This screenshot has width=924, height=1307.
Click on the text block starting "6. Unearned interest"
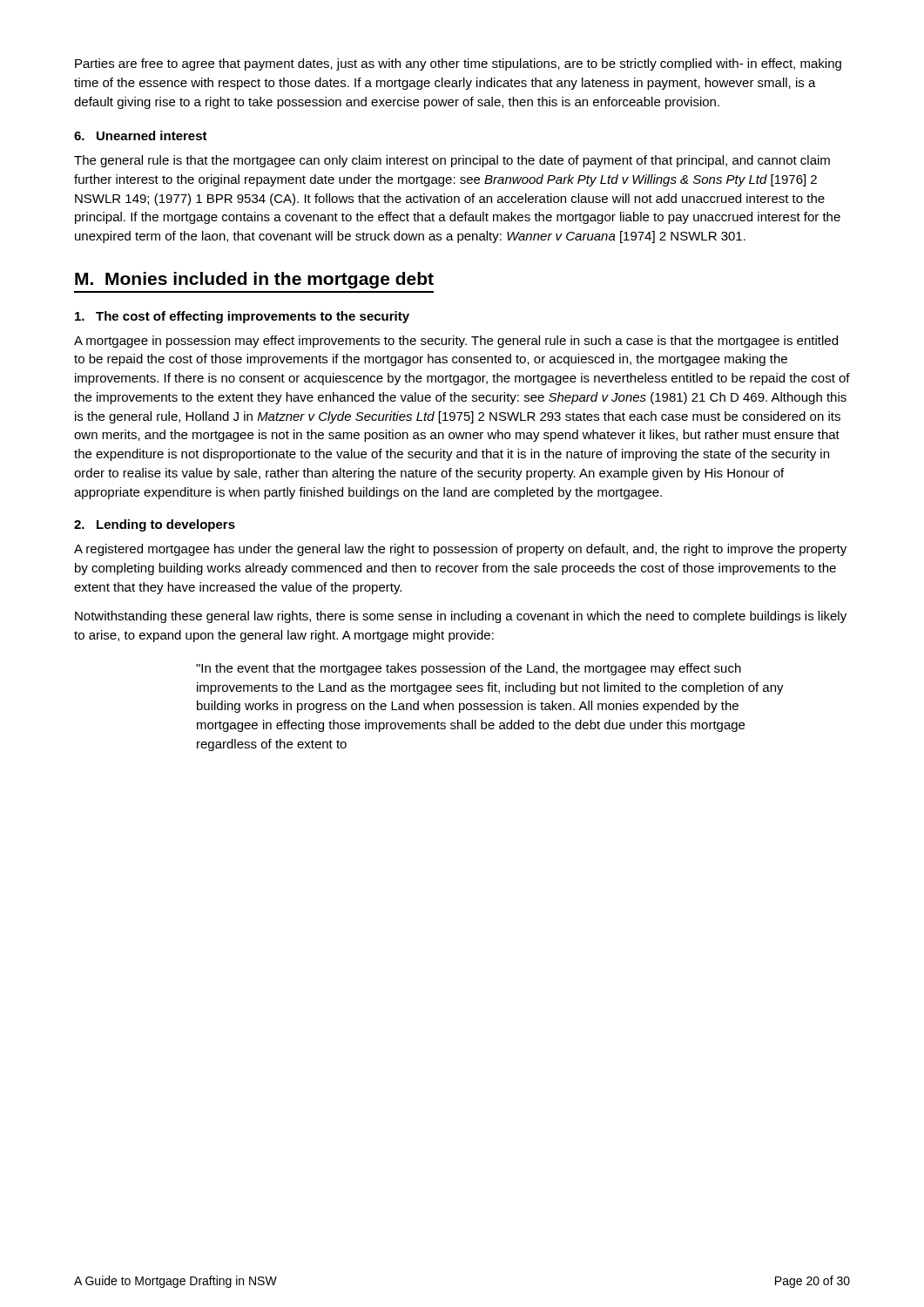tap(141, 135)
